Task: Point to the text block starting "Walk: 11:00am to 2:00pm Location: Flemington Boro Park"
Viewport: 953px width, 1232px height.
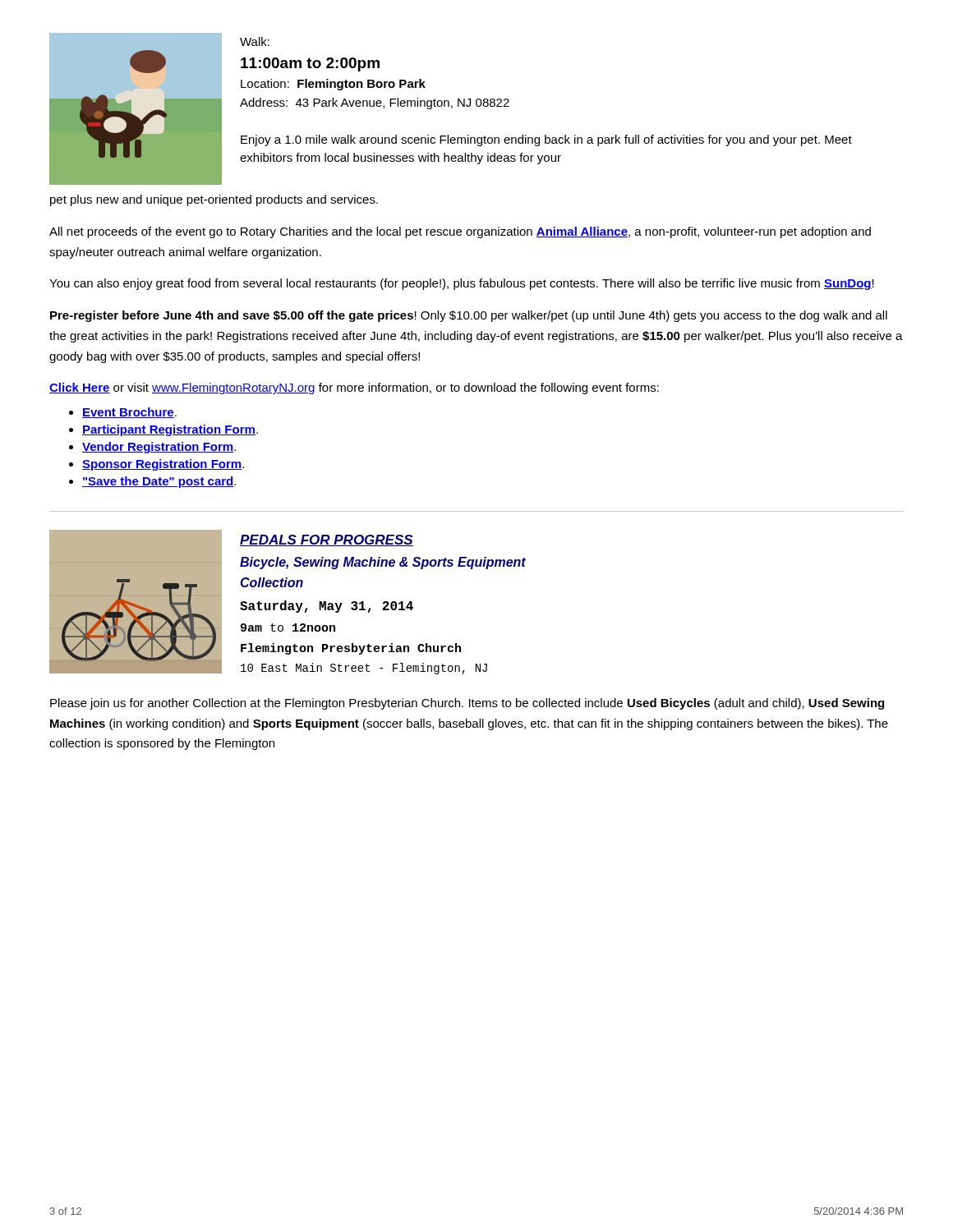Action: point(255,41)
